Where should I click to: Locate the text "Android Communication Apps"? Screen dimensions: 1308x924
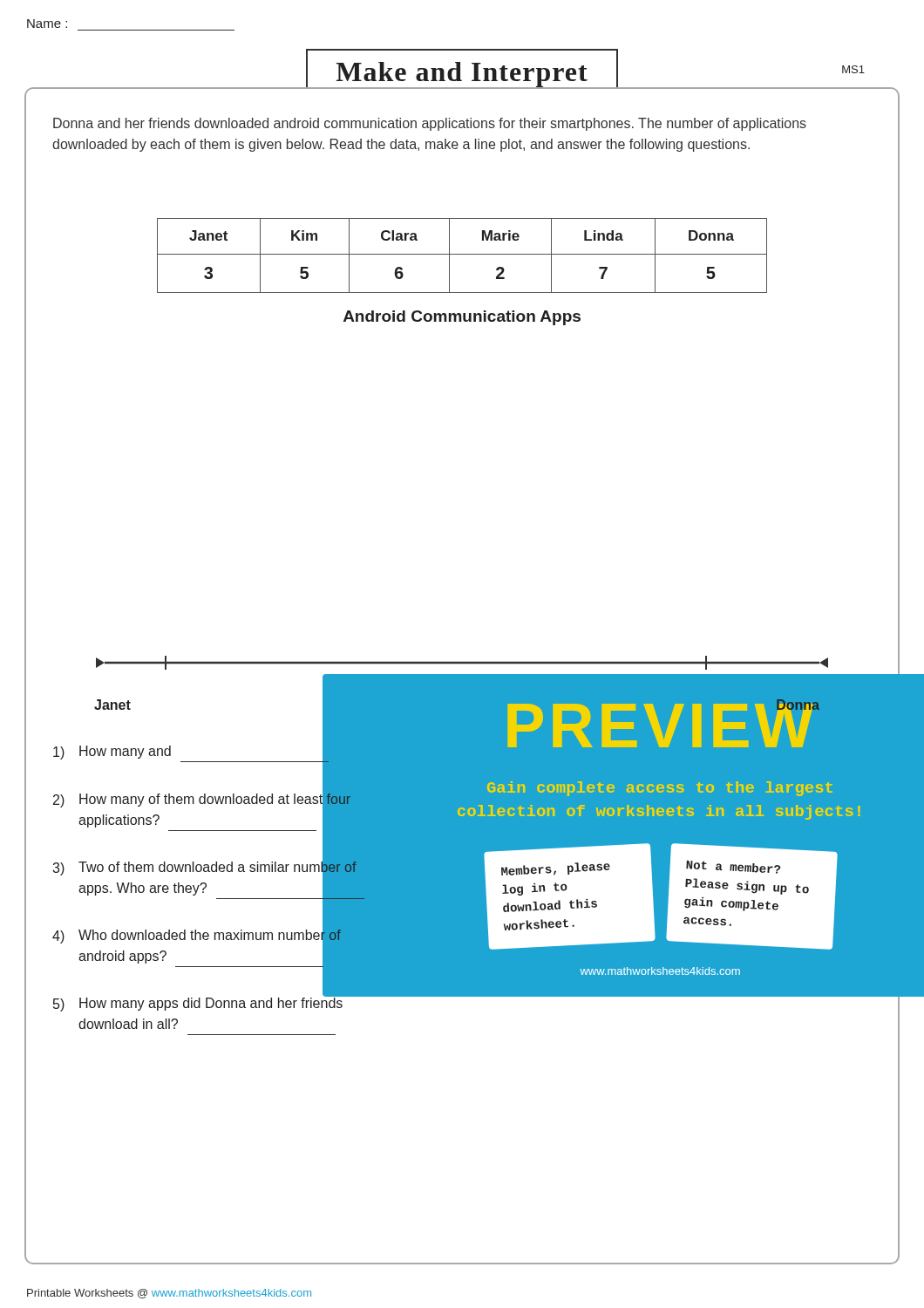tap(462, 316)
